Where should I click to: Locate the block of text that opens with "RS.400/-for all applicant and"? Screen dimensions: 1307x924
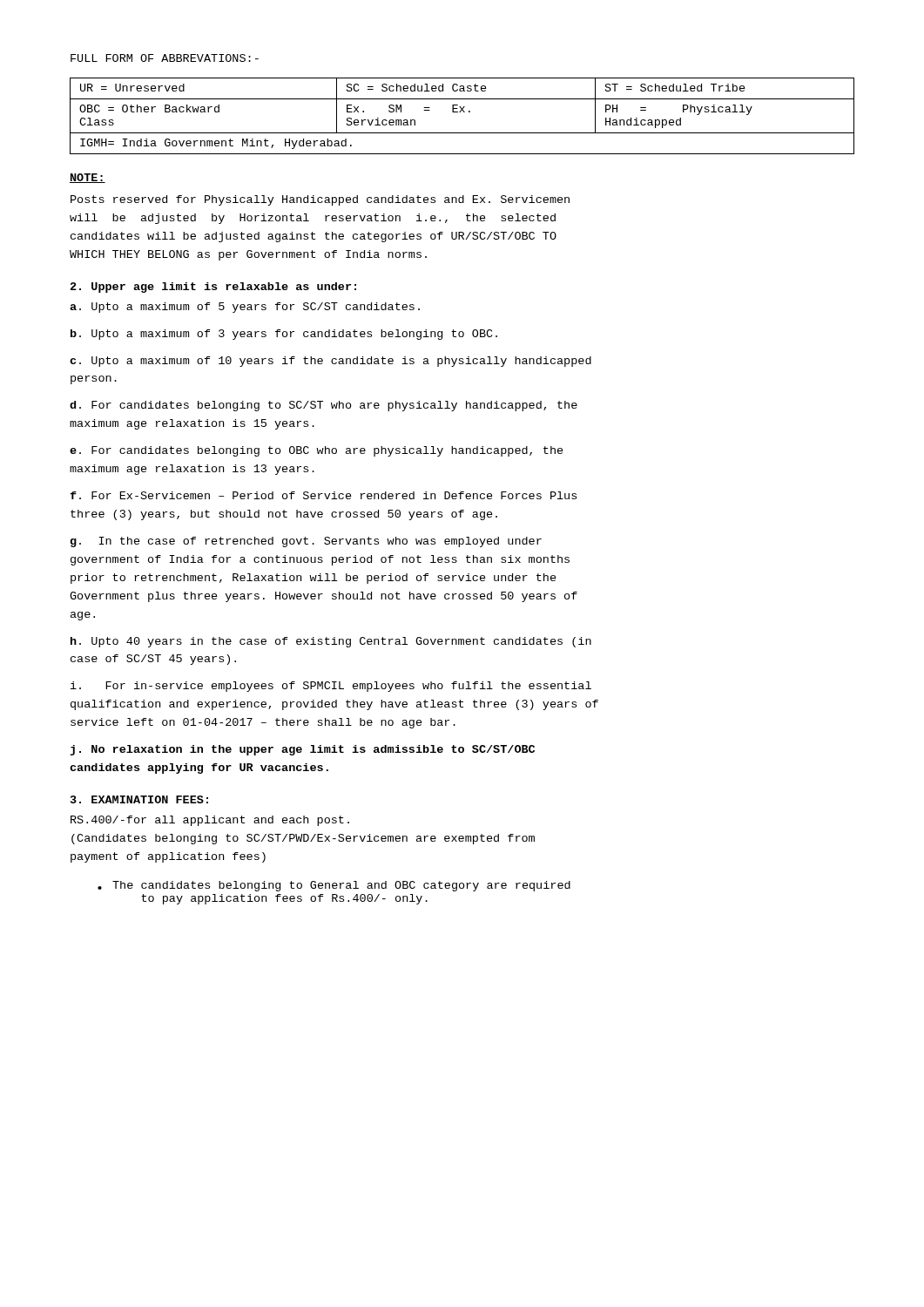[302, 839]
